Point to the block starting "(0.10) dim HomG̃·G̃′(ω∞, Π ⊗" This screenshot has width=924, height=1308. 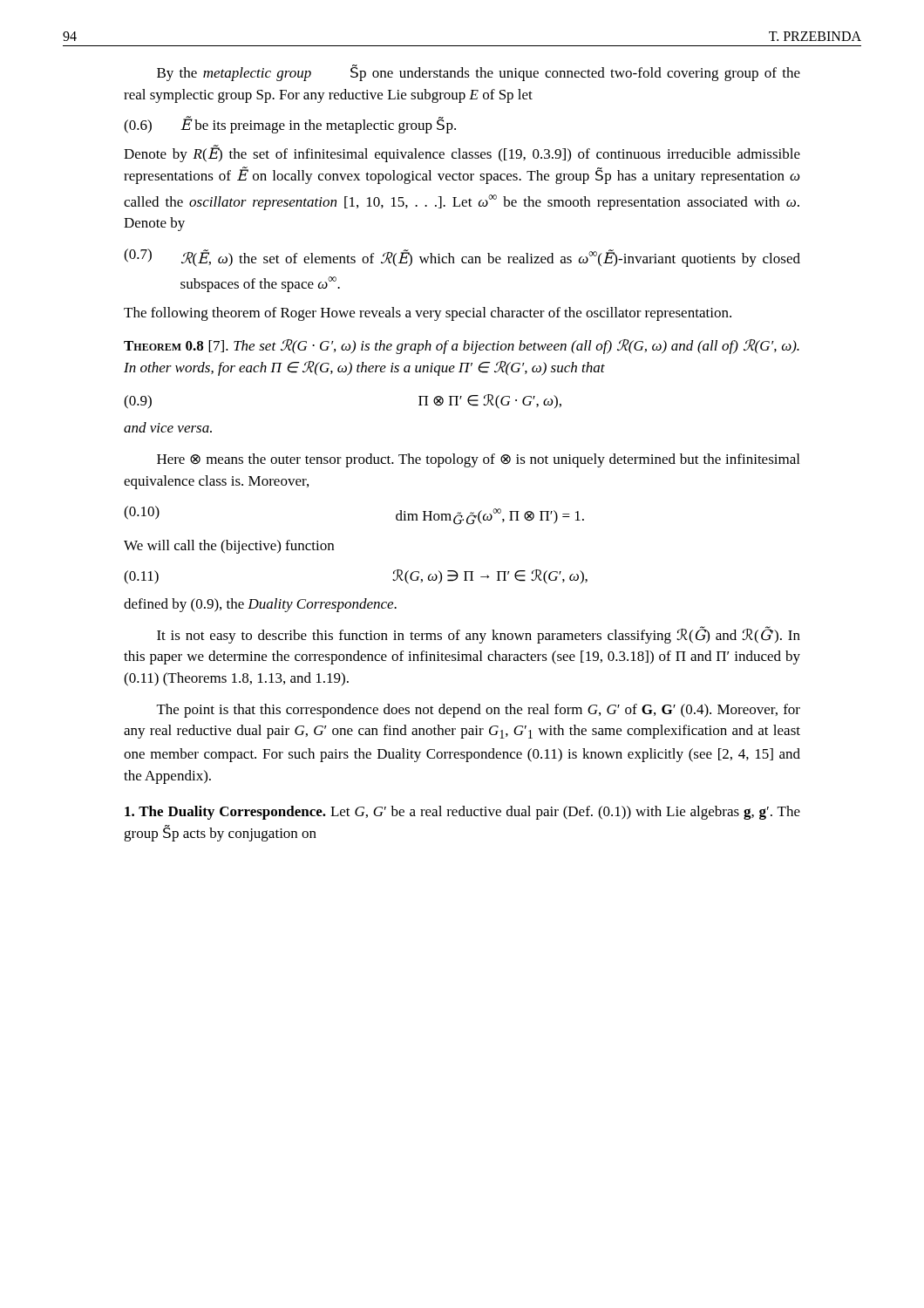[x=462, y=516]
